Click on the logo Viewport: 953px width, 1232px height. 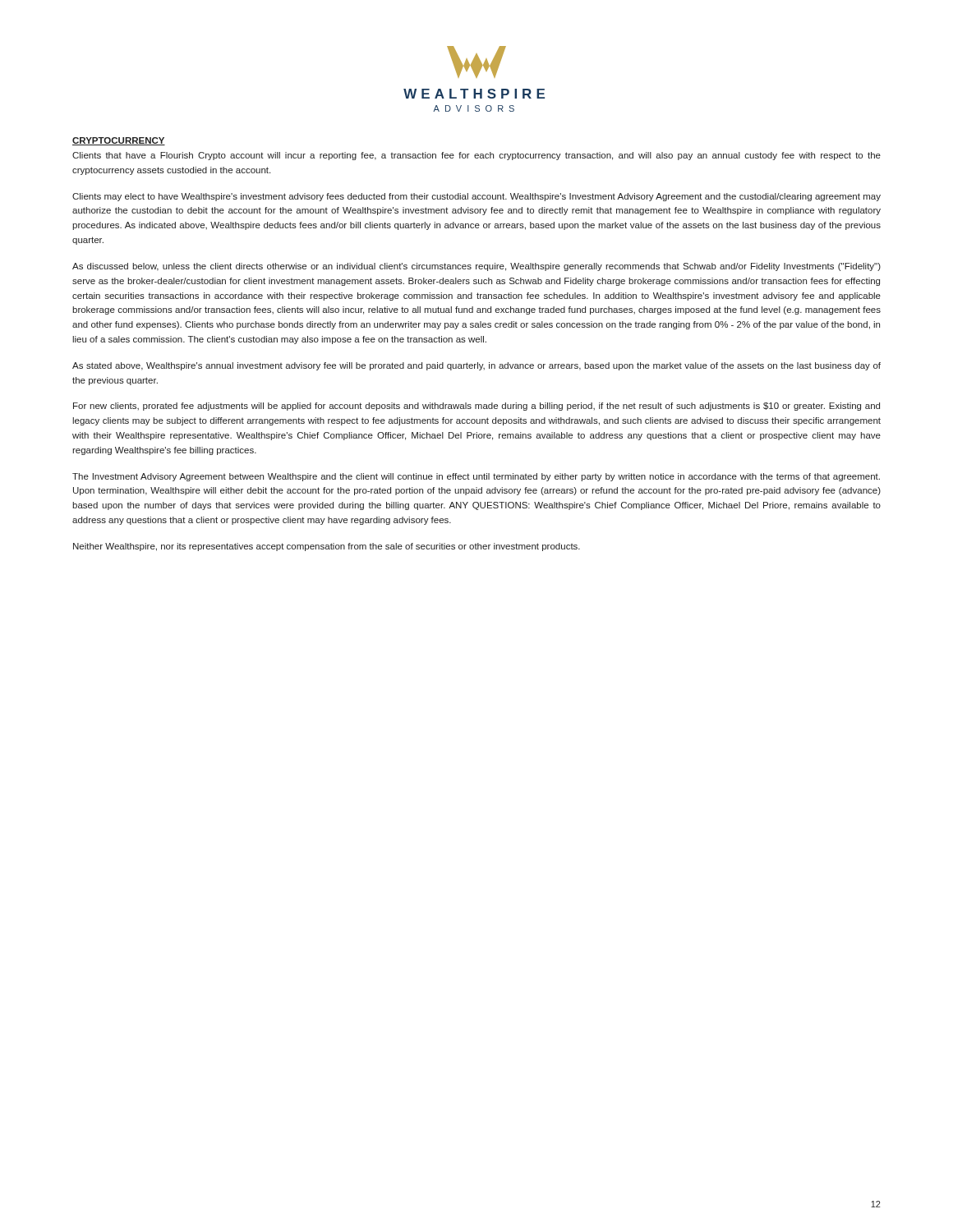(x=476, y=76)
